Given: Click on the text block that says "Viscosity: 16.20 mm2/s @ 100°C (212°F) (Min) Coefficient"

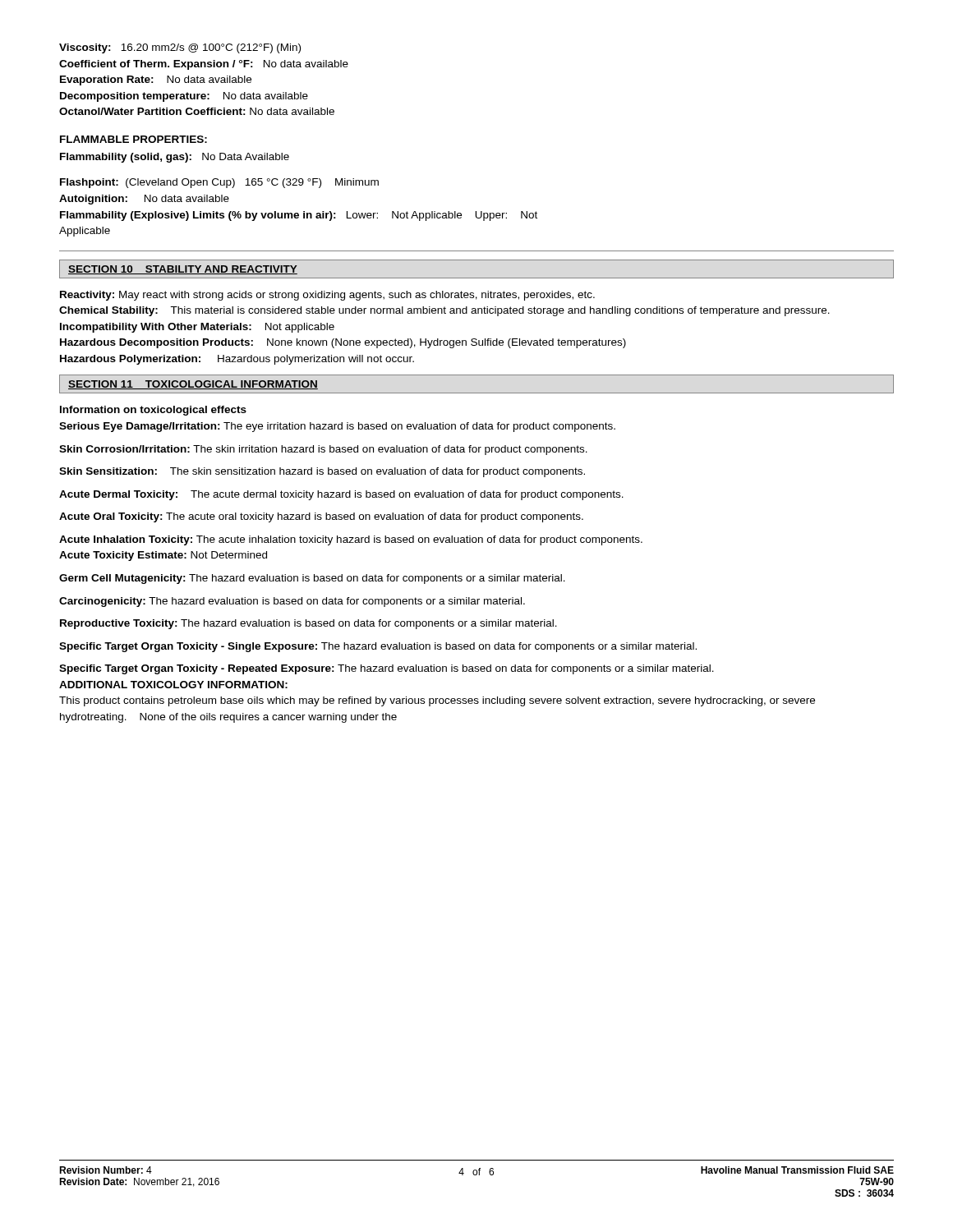Looking at the screenshot, I should pos(204,79).
